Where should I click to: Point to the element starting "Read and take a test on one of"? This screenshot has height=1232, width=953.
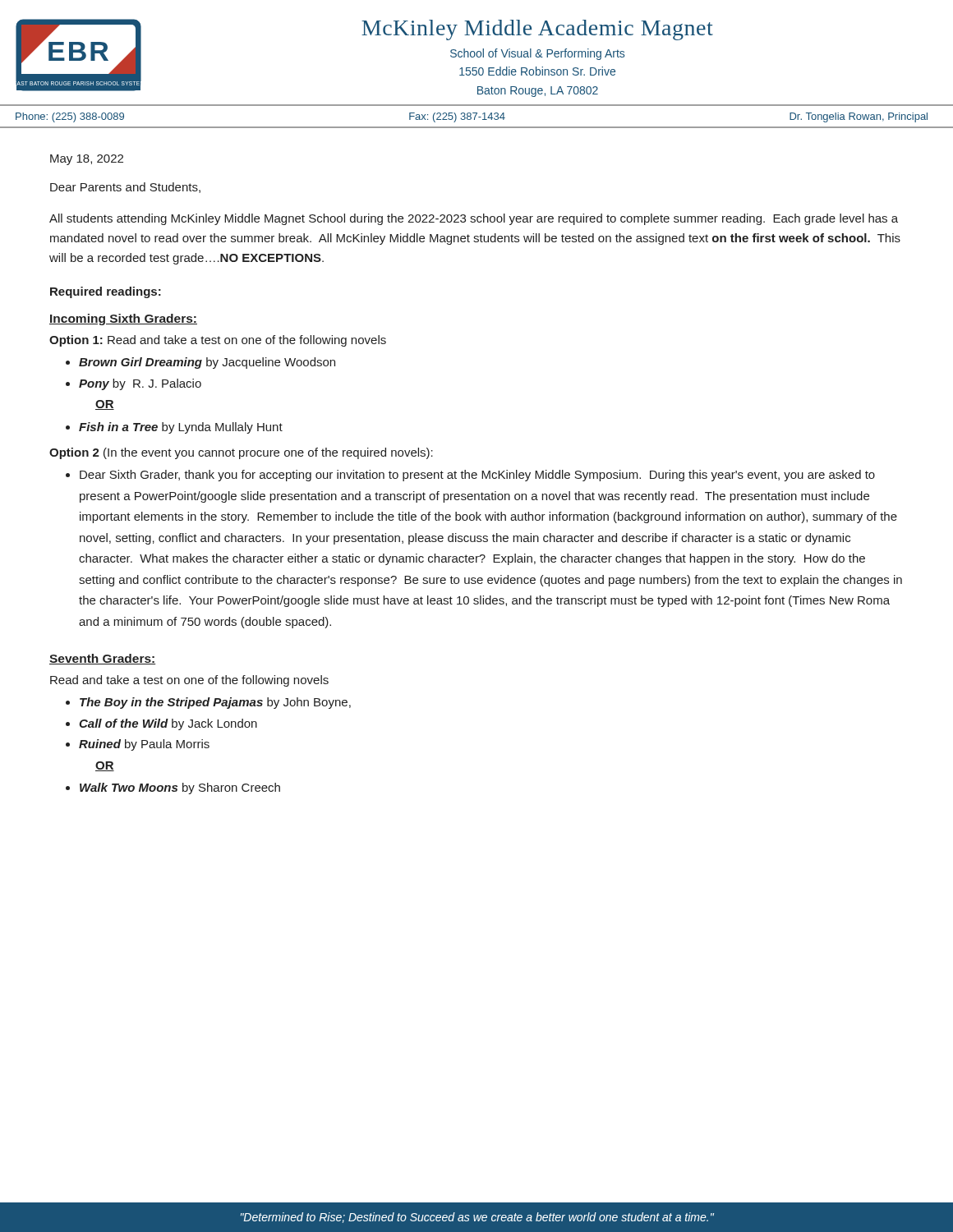(189, 680)
